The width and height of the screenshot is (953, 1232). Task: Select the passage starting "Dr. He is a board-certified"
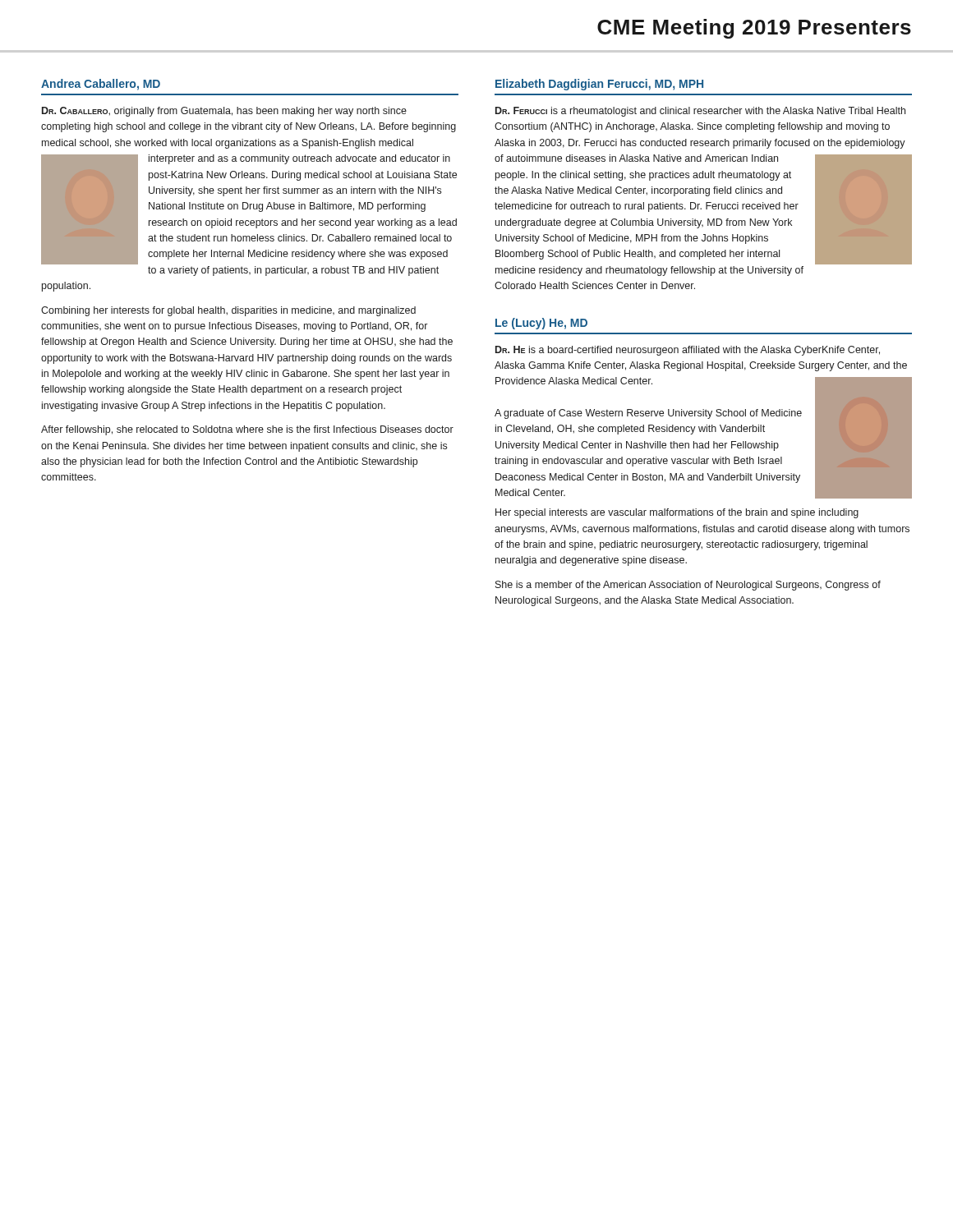coord(703,421)
